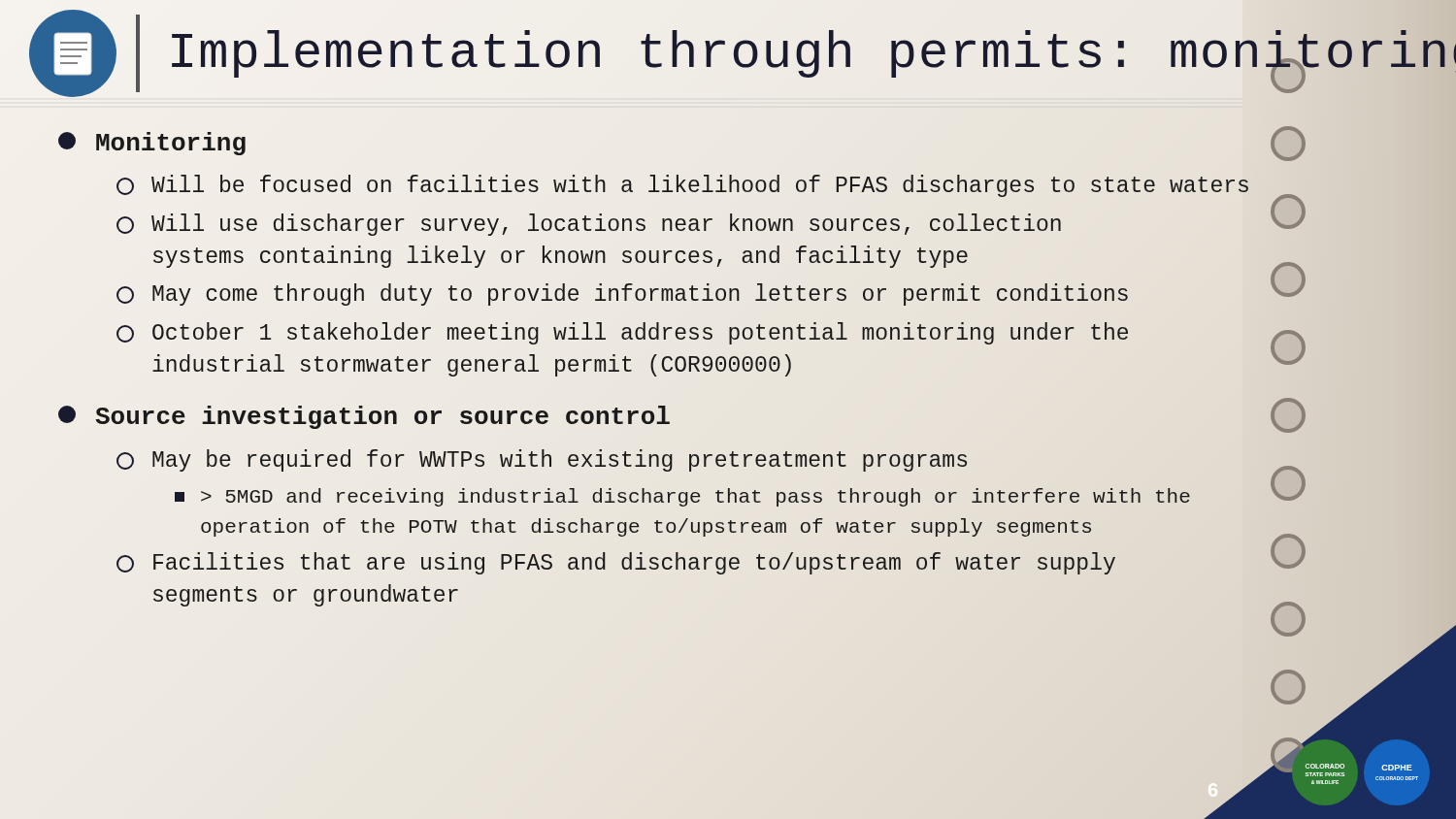This screenshot has height=819, width=1456.
Task: Click on the list item with the text "October 1 stakeholder"
Action: coord(623,350)
